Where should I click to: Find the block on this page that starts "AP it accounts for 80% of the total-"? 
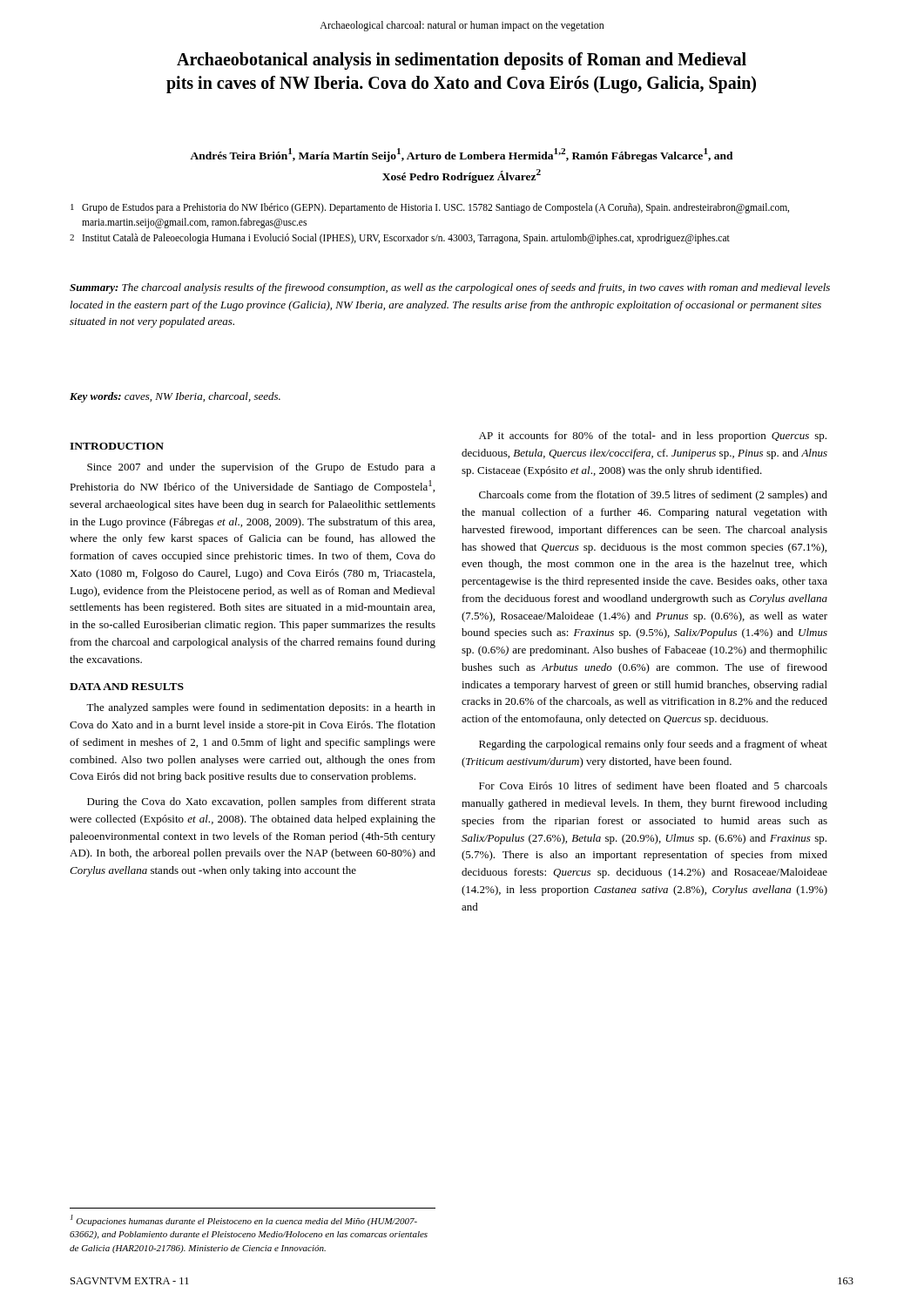coord(644,671)
